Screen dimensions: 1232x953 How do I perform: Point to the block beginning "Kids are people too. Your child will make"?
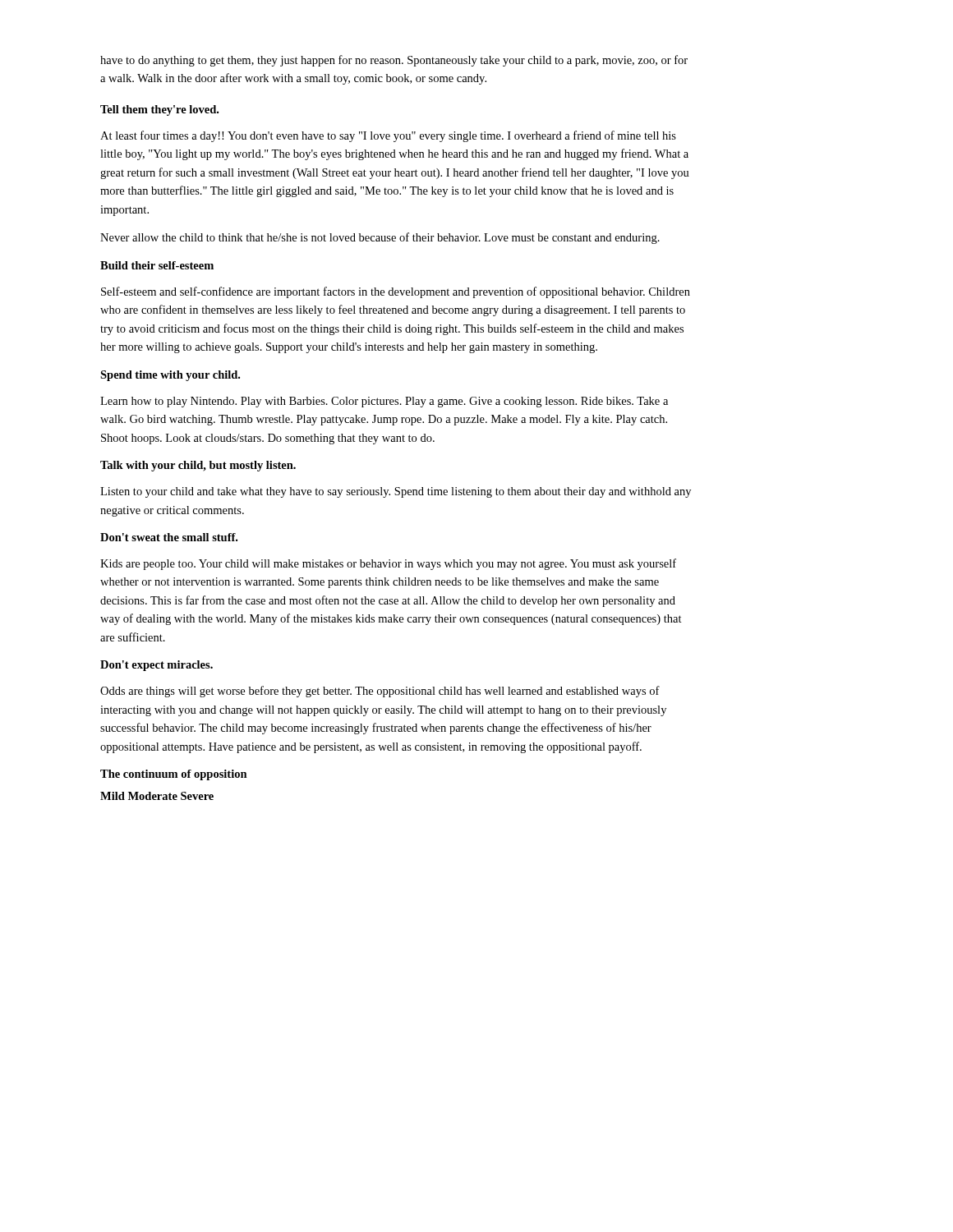click(391, 600)
